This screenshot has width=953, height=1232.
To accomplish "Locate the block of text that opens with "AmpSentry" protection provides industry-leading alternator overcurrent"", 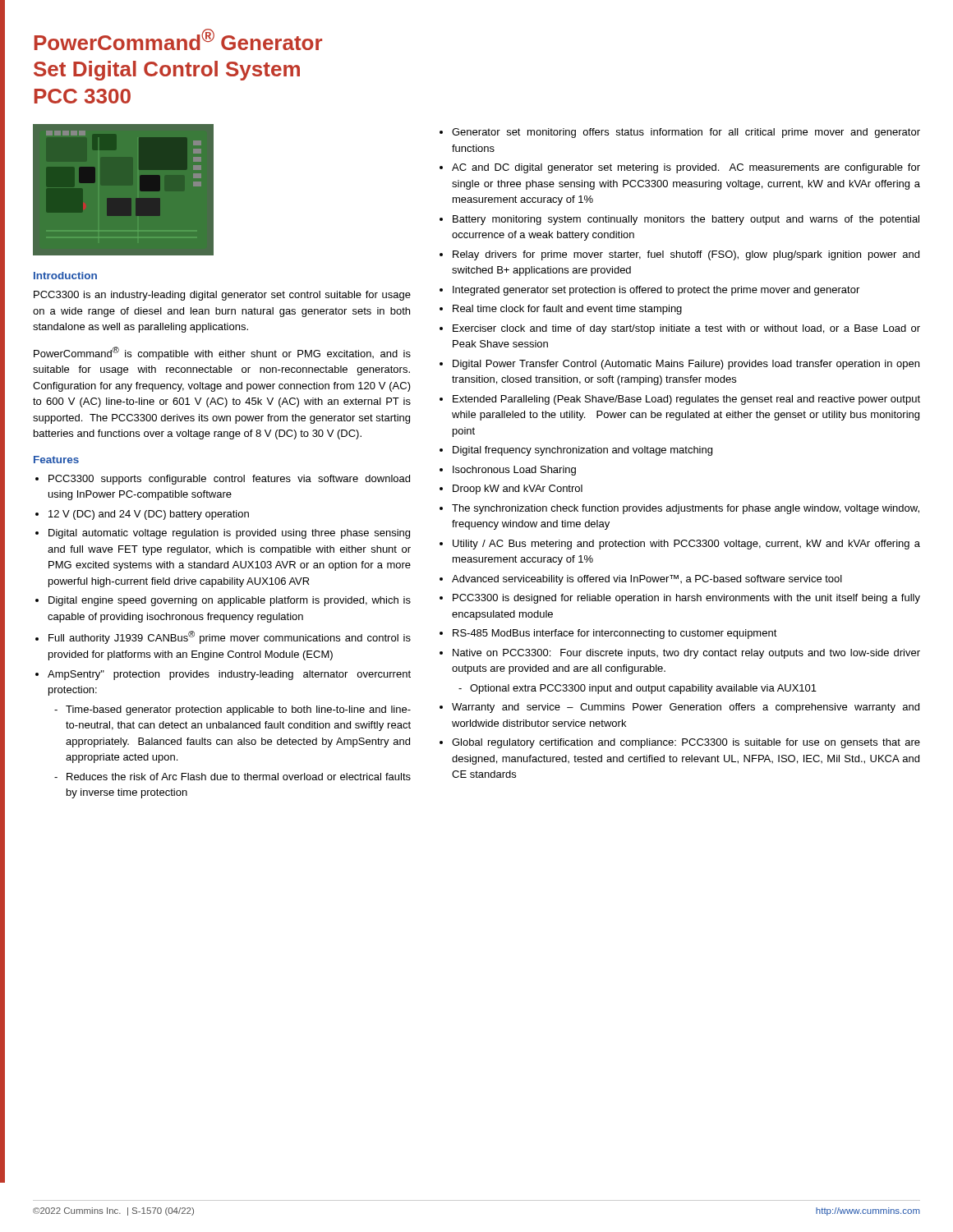I will [229, 734].
